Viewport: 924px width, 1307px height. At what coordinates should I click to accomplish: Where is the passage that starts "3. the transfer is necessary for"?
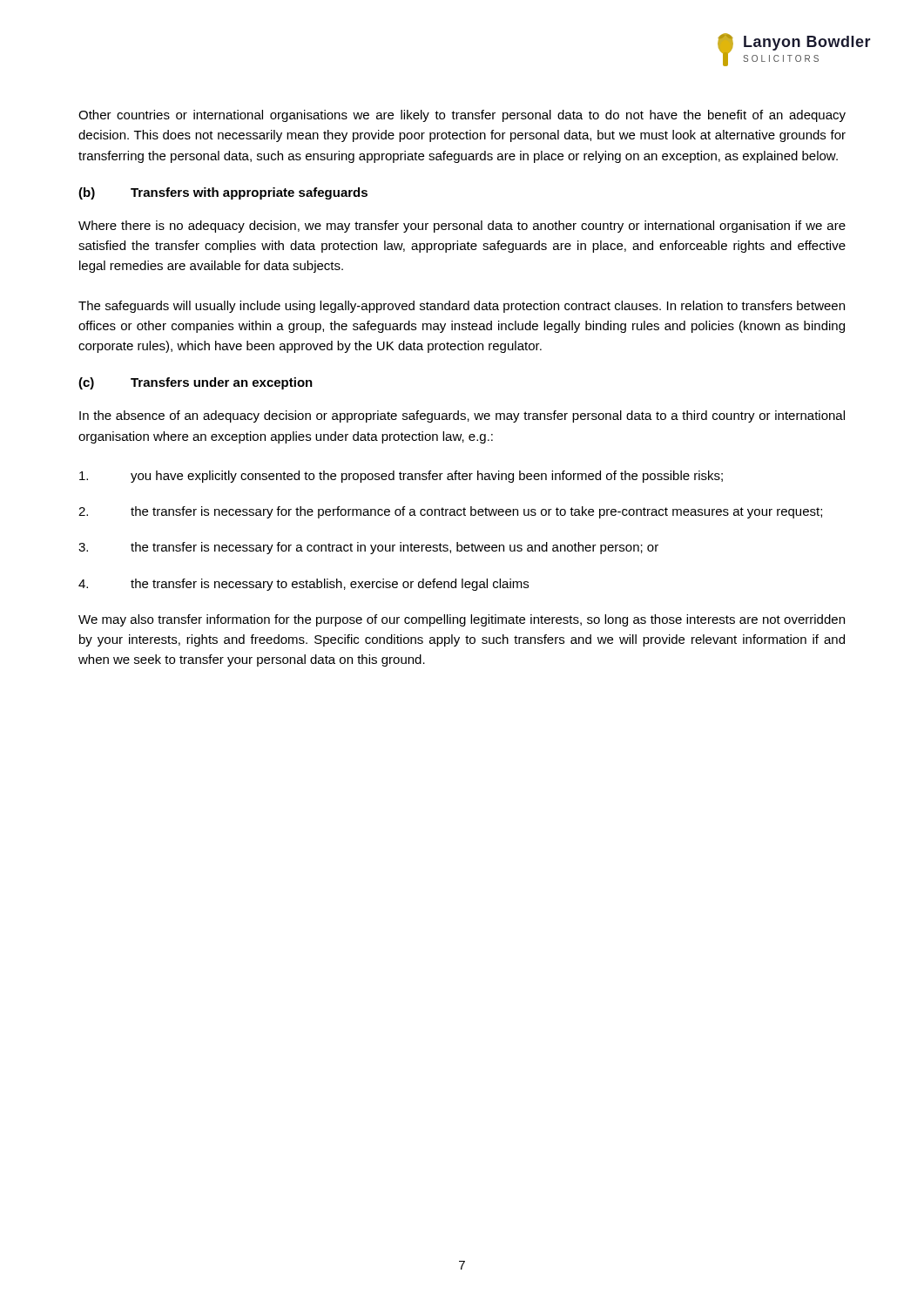click(x=462, y=547)
